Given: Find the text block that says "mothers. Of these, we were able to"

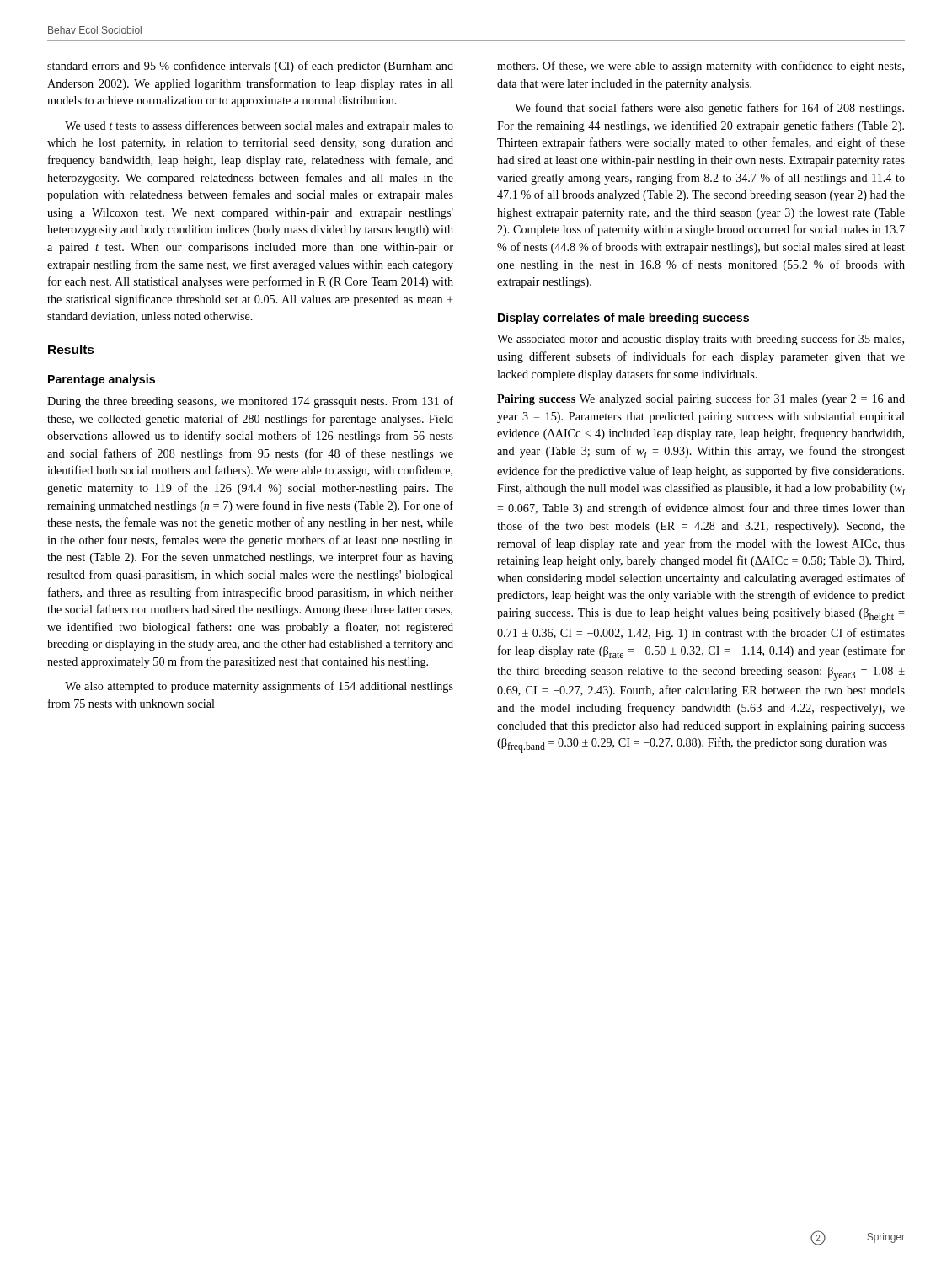Looking at the screenshot, I should [x=701, y=75].
